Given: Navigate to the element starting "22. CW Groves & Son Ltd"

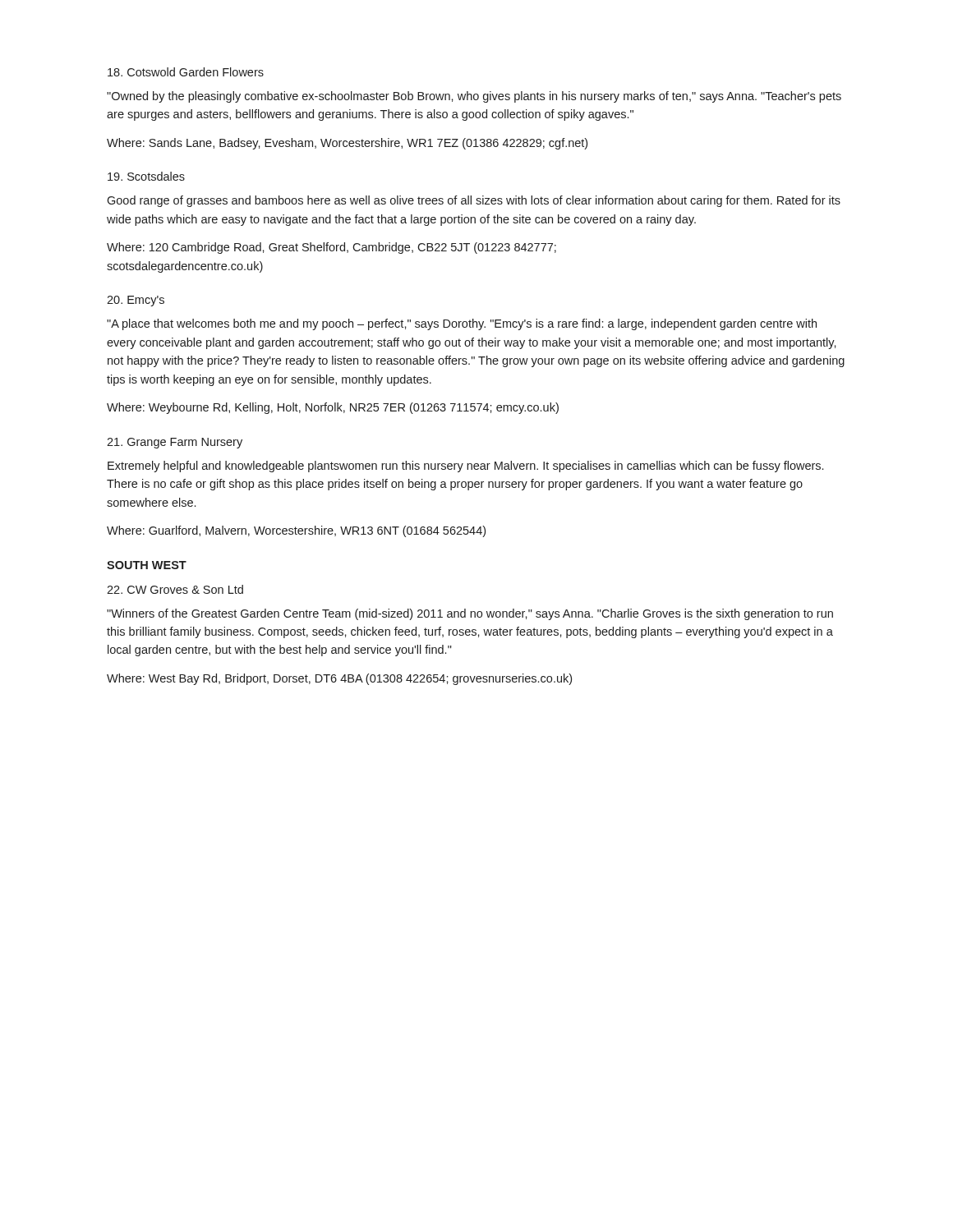Looking at the screenshot, I should click(x=175, y=589).
